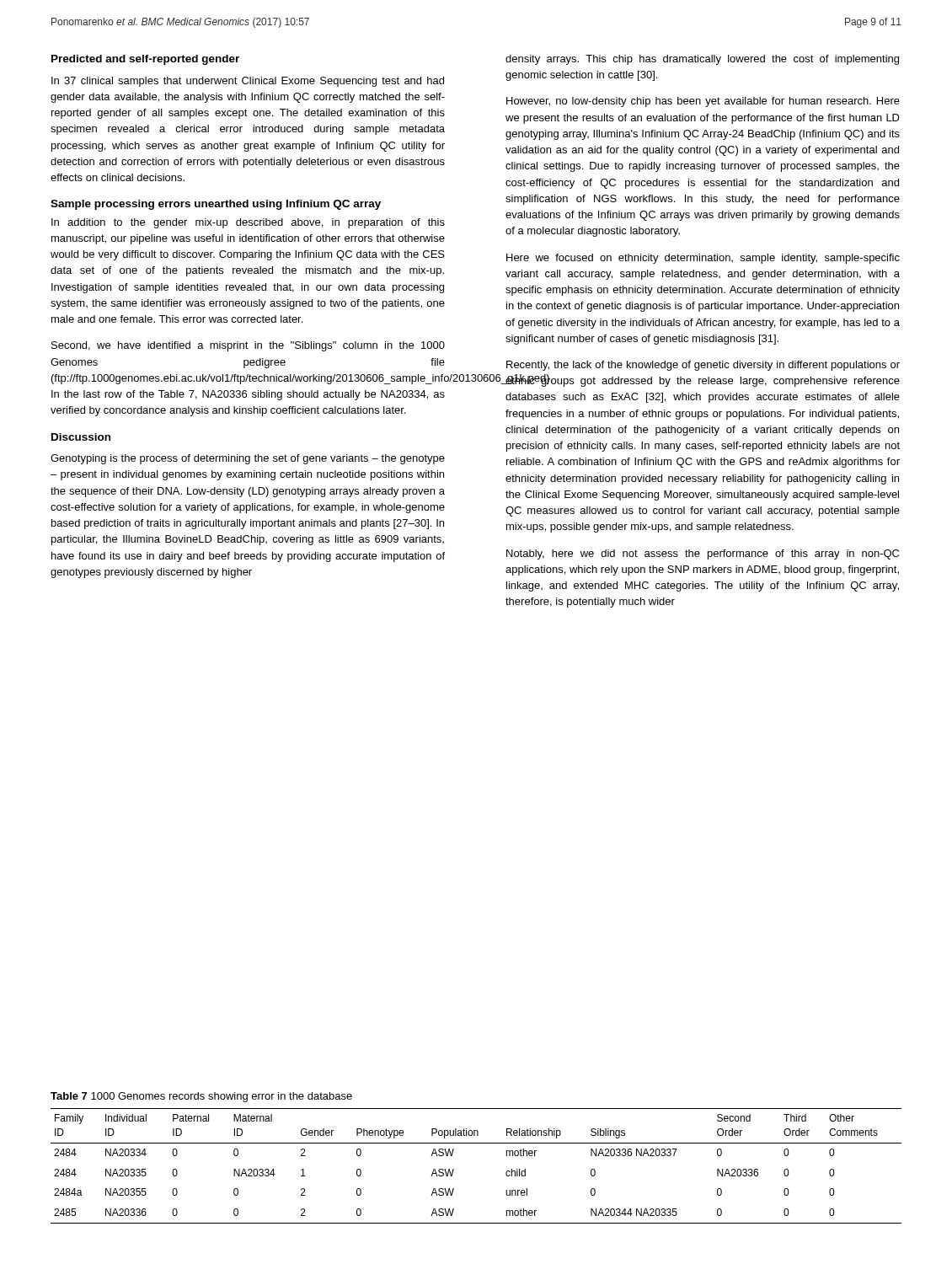Locate the block of text that opens with "Recently, the lack of the knowledge"
952x1264 pixels.
(703, 445)
